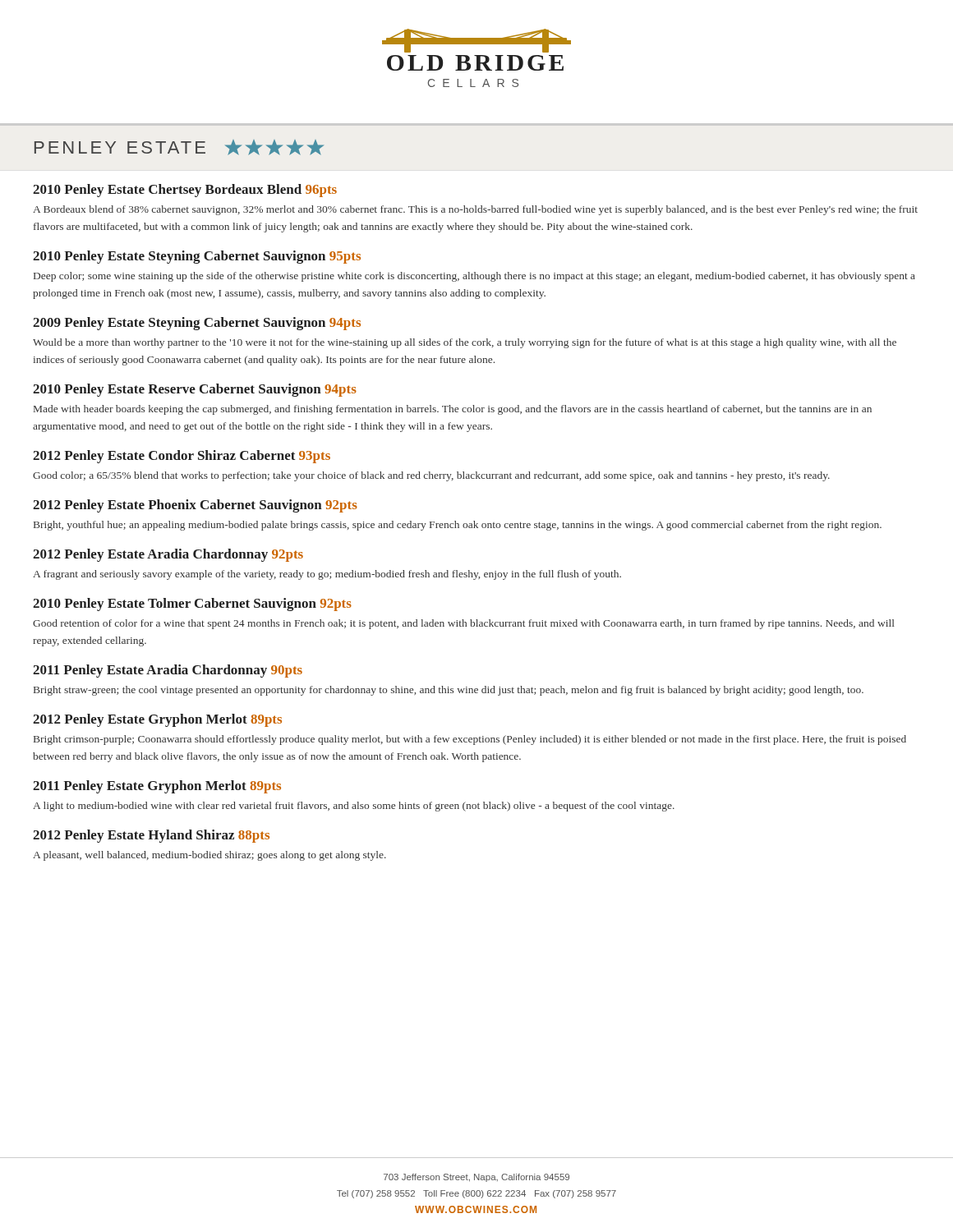
Task: Locate the title that opens with "2011 Penley Estate Aradia"
Action: click(476, 680)
